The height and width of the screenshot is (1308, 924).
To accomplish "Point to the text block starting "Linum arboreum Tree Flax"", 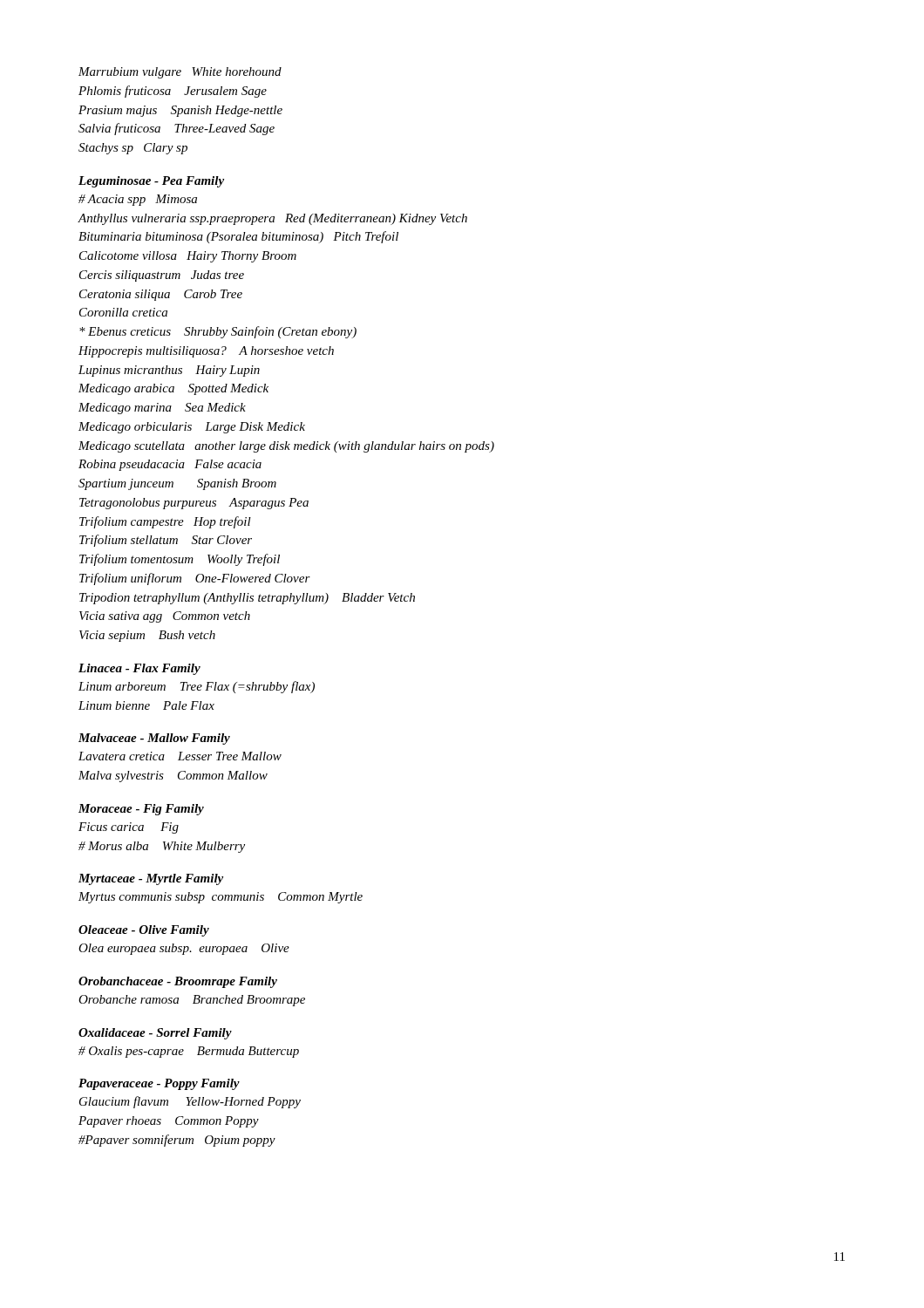I will (197, 687).
